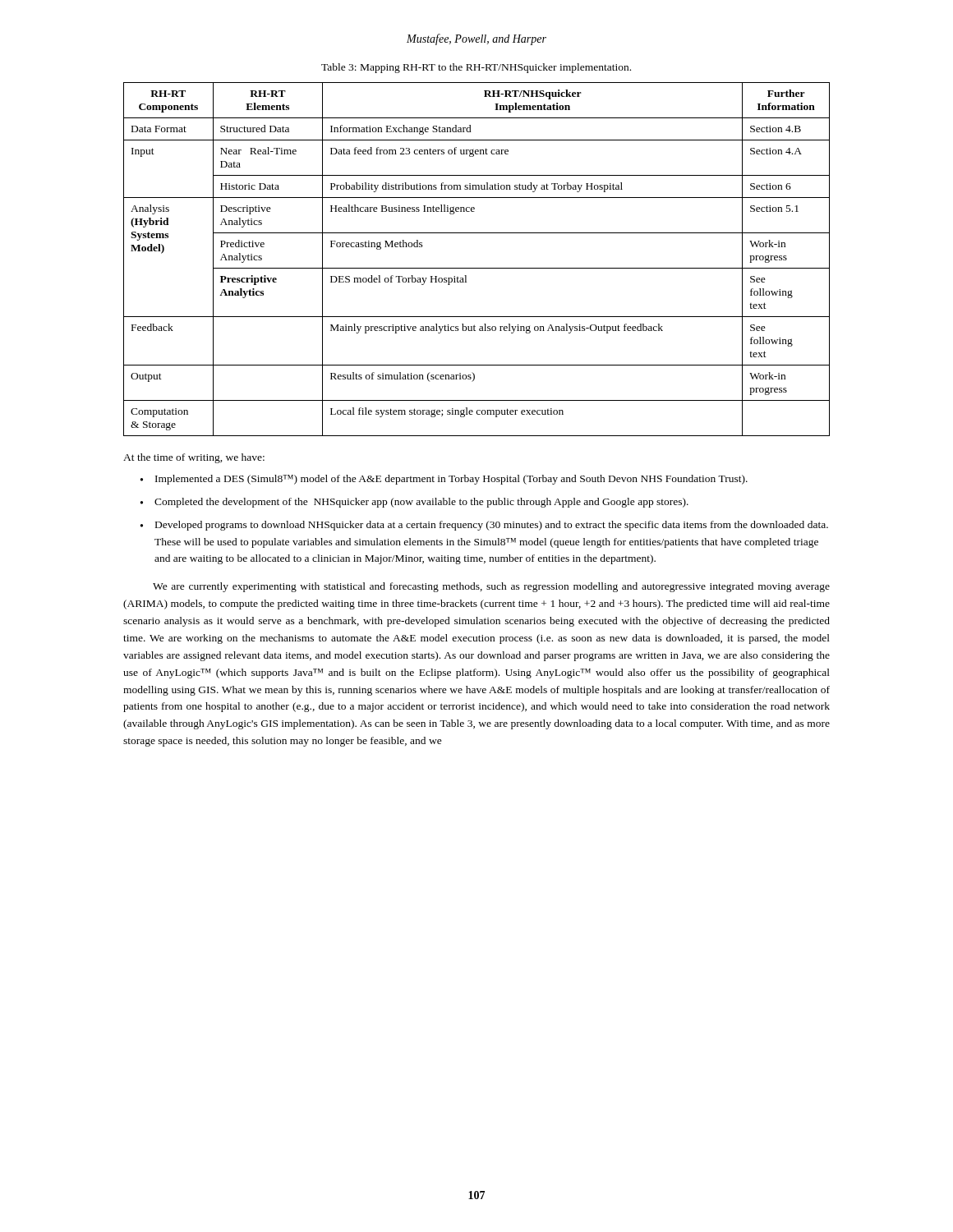Find the caption with the text "Table 3: Mapping RH-RT to the"
953x1232 pixels.
tap(476, 67)
